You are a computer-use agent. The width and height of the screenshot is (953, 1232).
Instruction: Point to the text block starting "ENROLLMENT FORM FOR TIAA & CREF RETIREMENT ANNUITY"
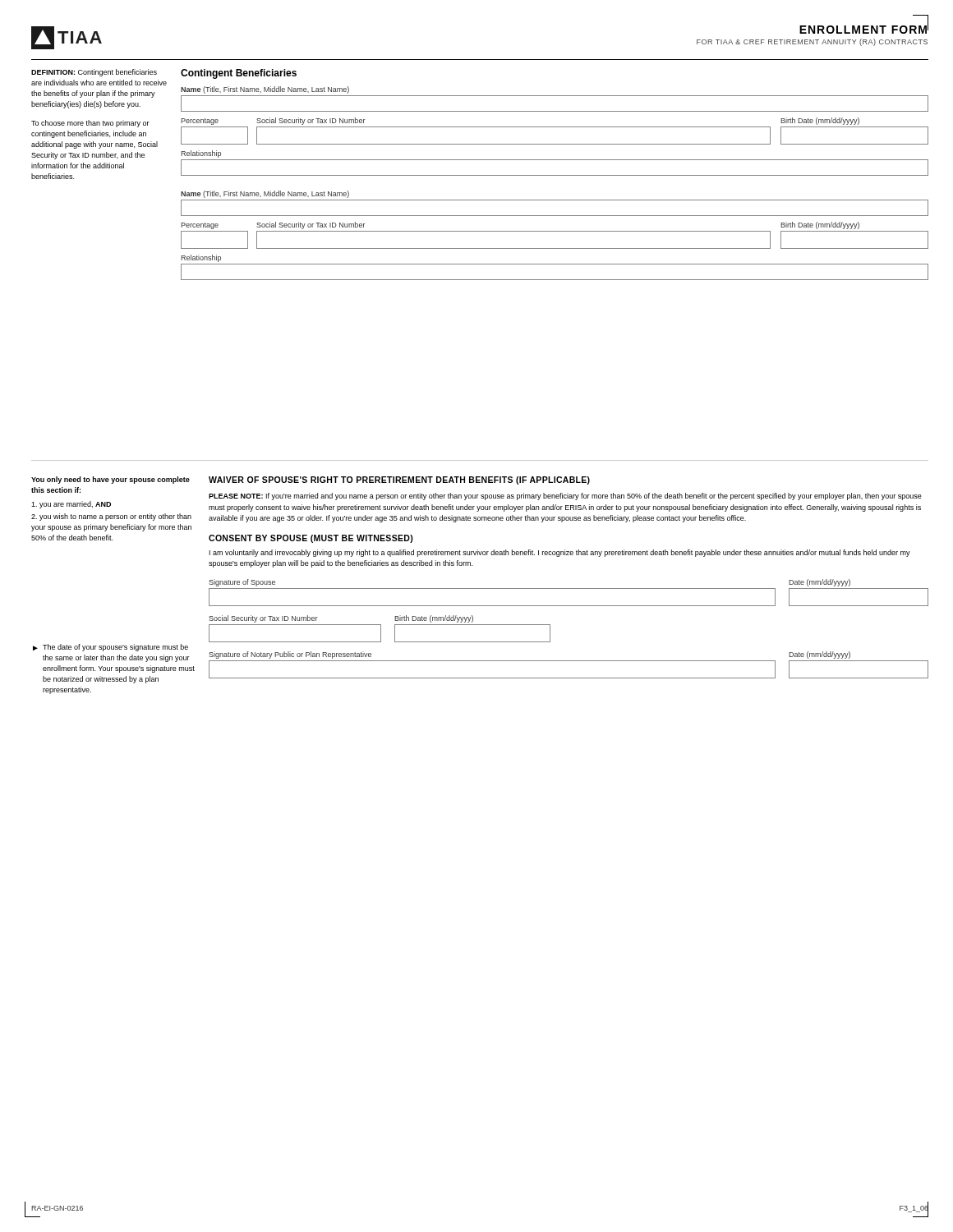[x=812, y=34]
